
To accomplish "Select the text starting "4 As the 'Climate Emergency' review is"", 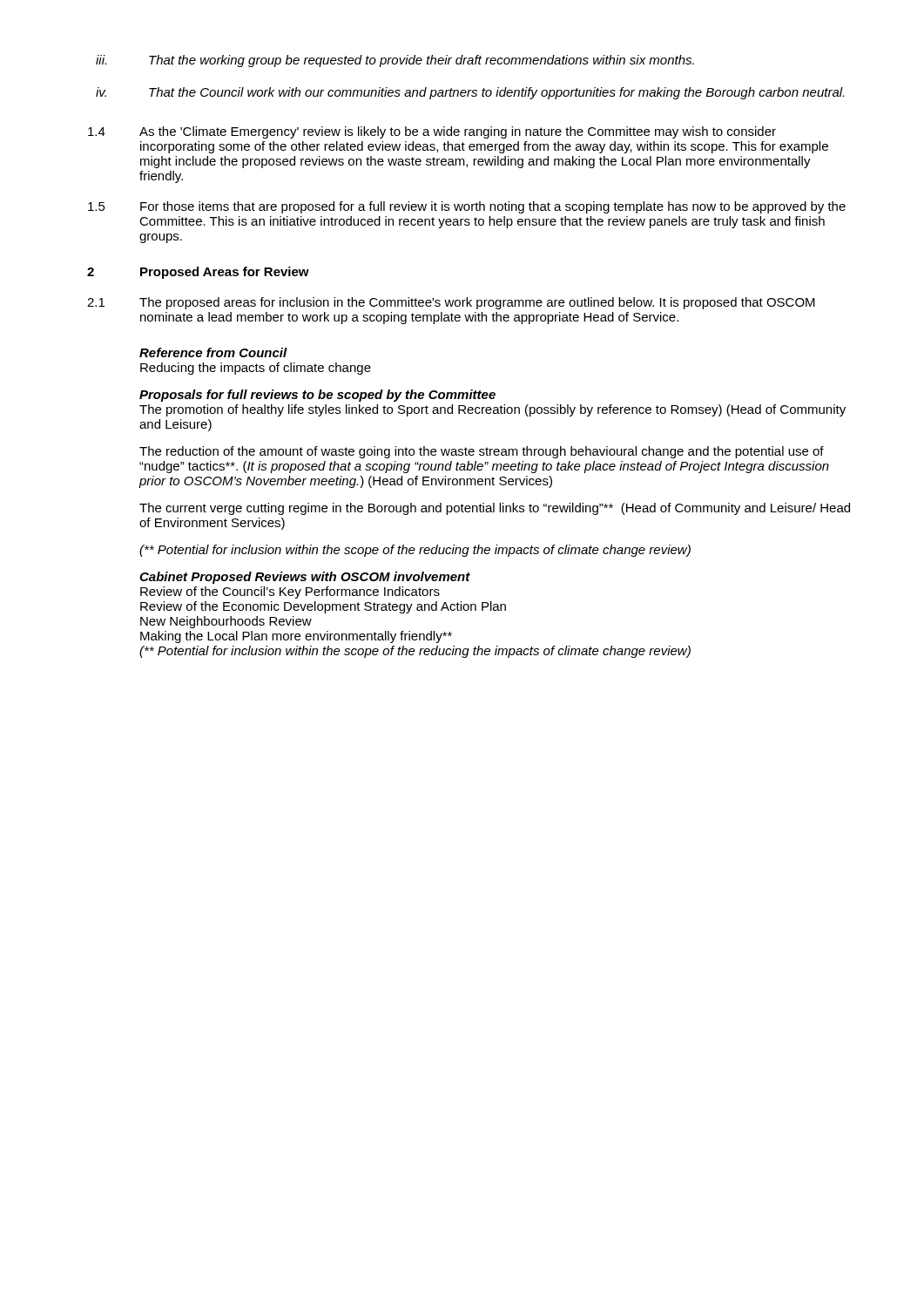I will (471, 153).
